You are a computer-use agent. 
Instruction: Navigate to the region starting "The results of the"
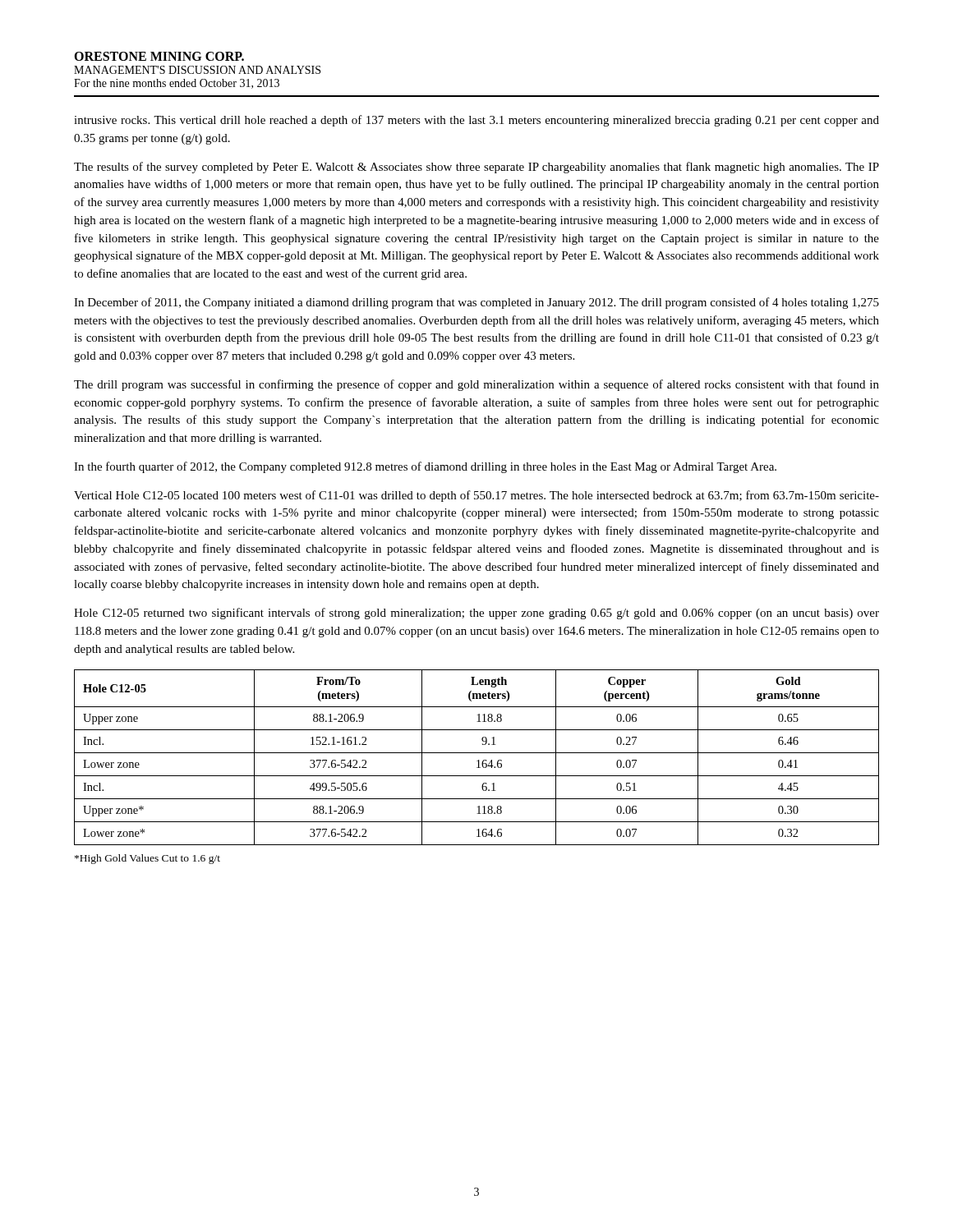pyautogui.click(x=476, y=220)
